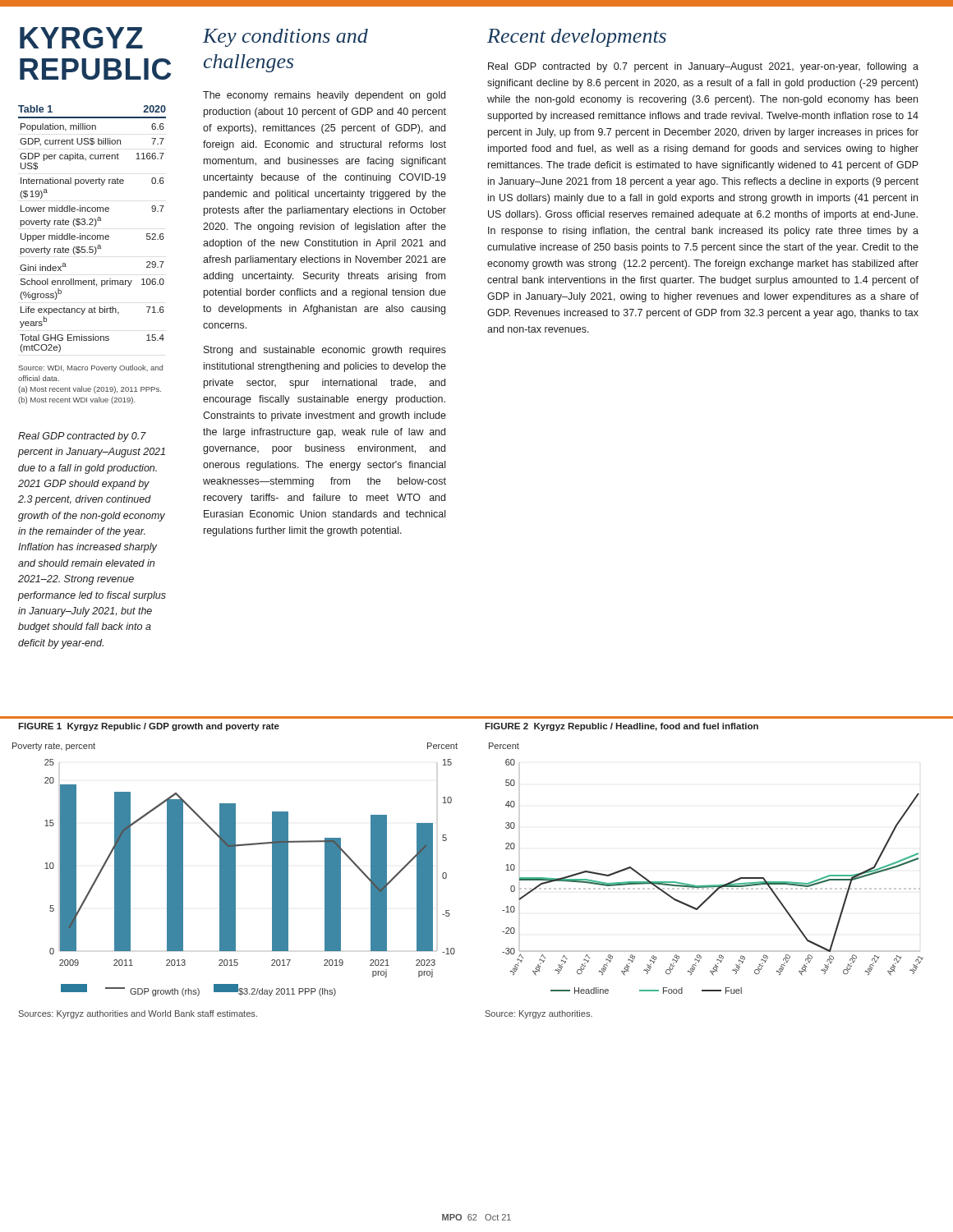Find the caption with the text "FIGURE 1 Kyrgyz Republic / GDP growth"
953x1232 pixels.
click(149, 726)
